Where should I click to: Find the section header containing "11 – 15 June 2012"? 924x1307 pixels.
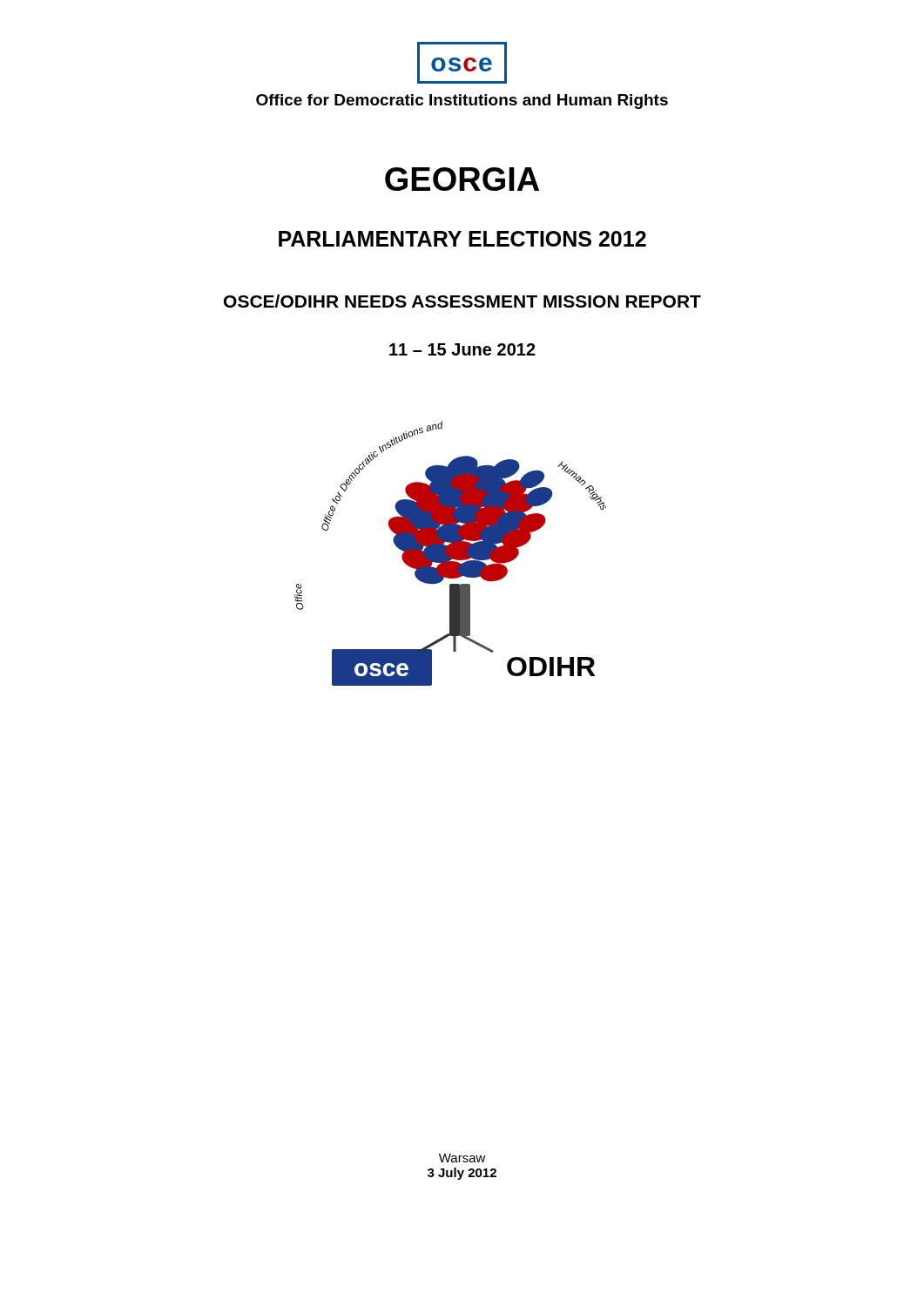462,349
